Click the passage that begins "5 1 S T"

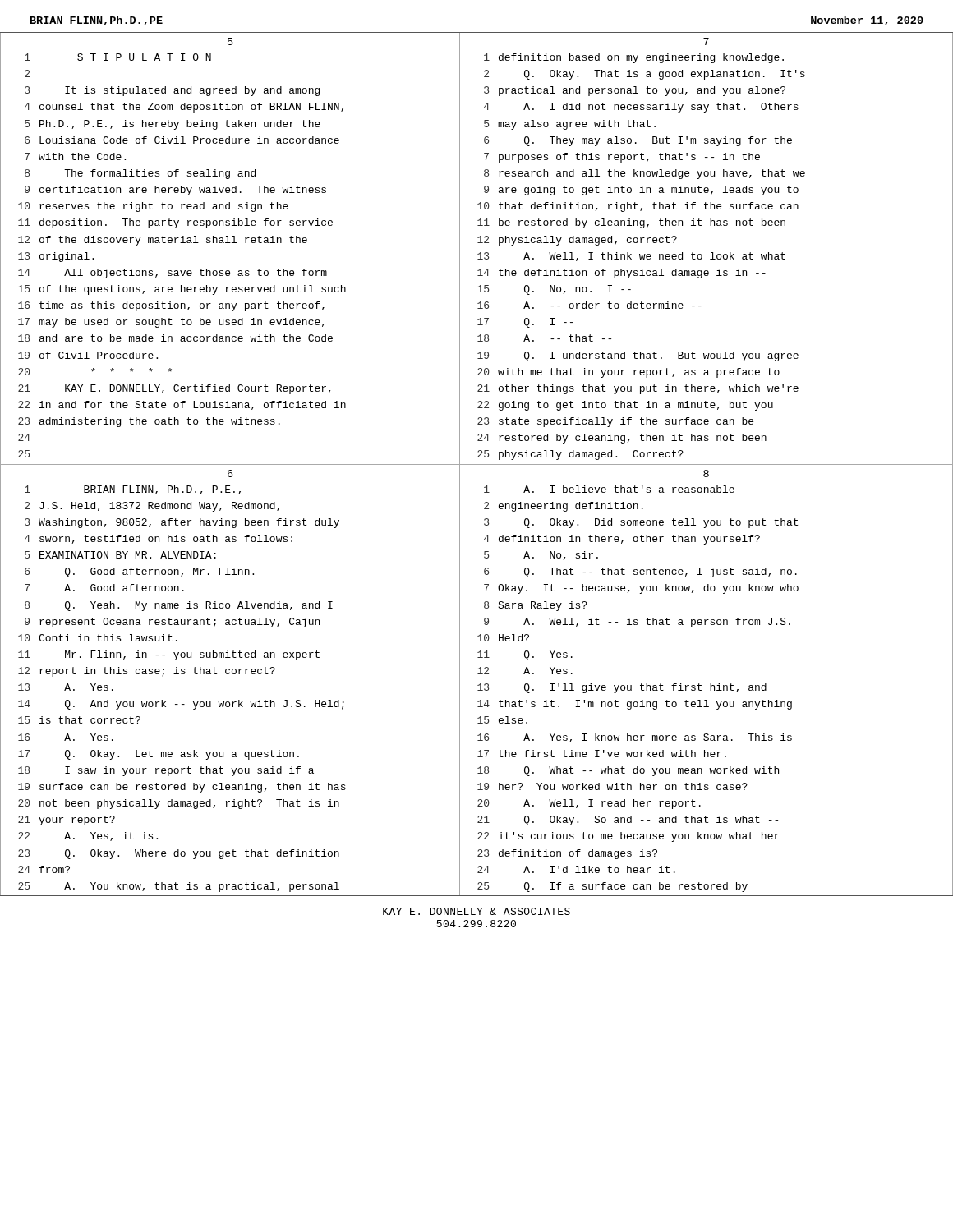230,248
